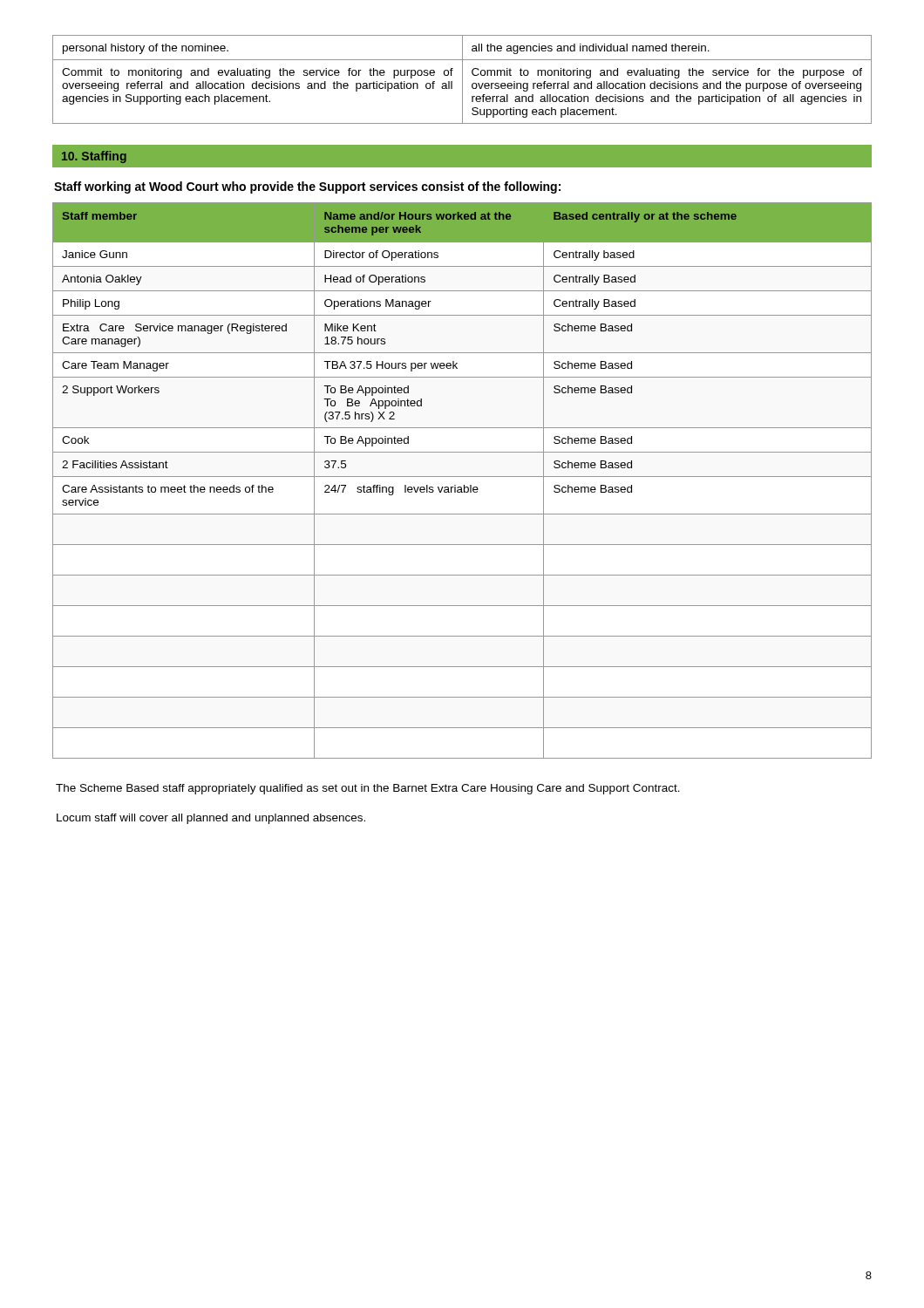This screenshot has width=924, height=1308.
Task: Click on the region starting "The Scheme Based staff appropriately"
Action: pos(368,788)
